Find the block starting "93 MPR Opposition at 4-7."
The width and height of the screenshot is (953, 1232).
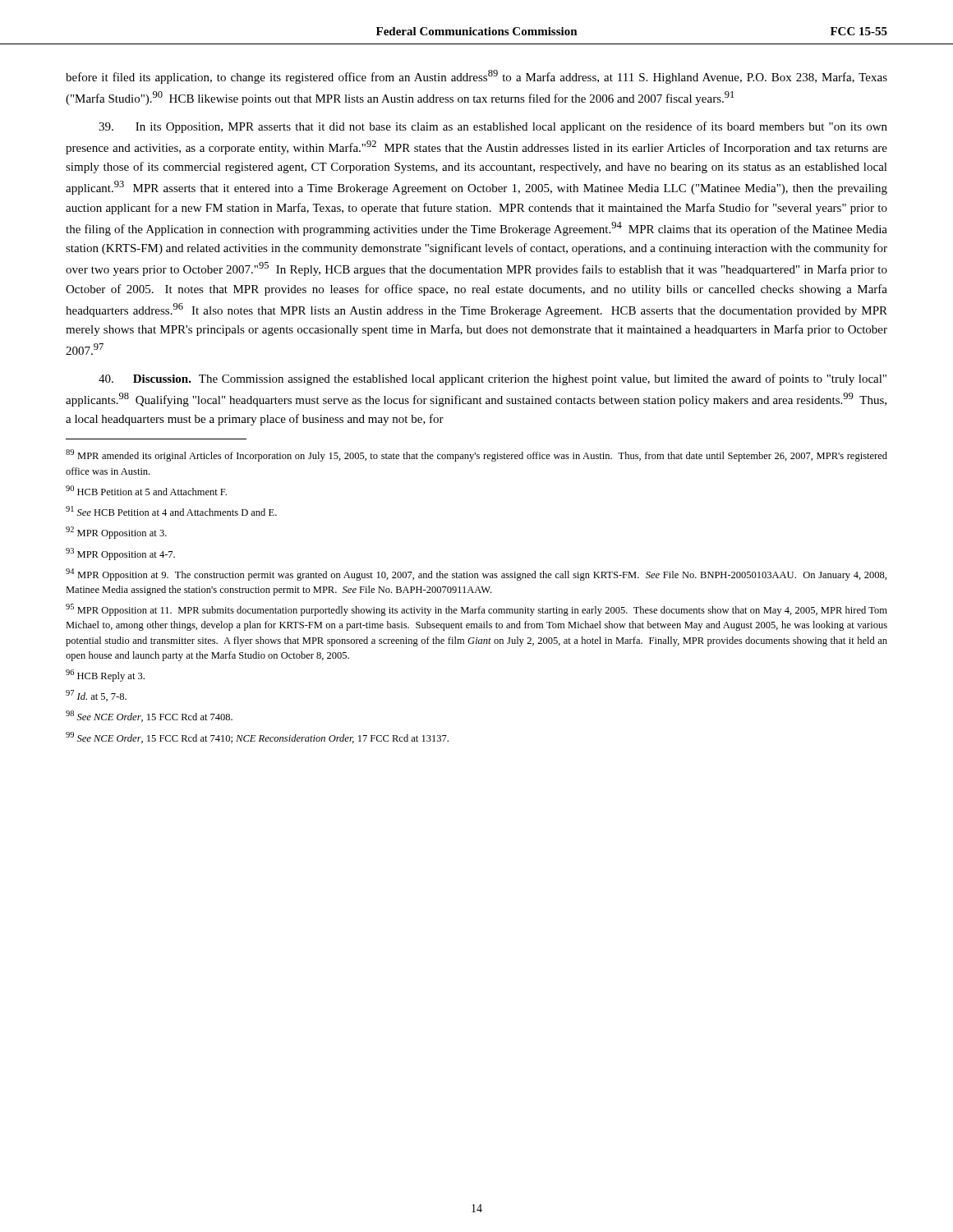point(121,553)
